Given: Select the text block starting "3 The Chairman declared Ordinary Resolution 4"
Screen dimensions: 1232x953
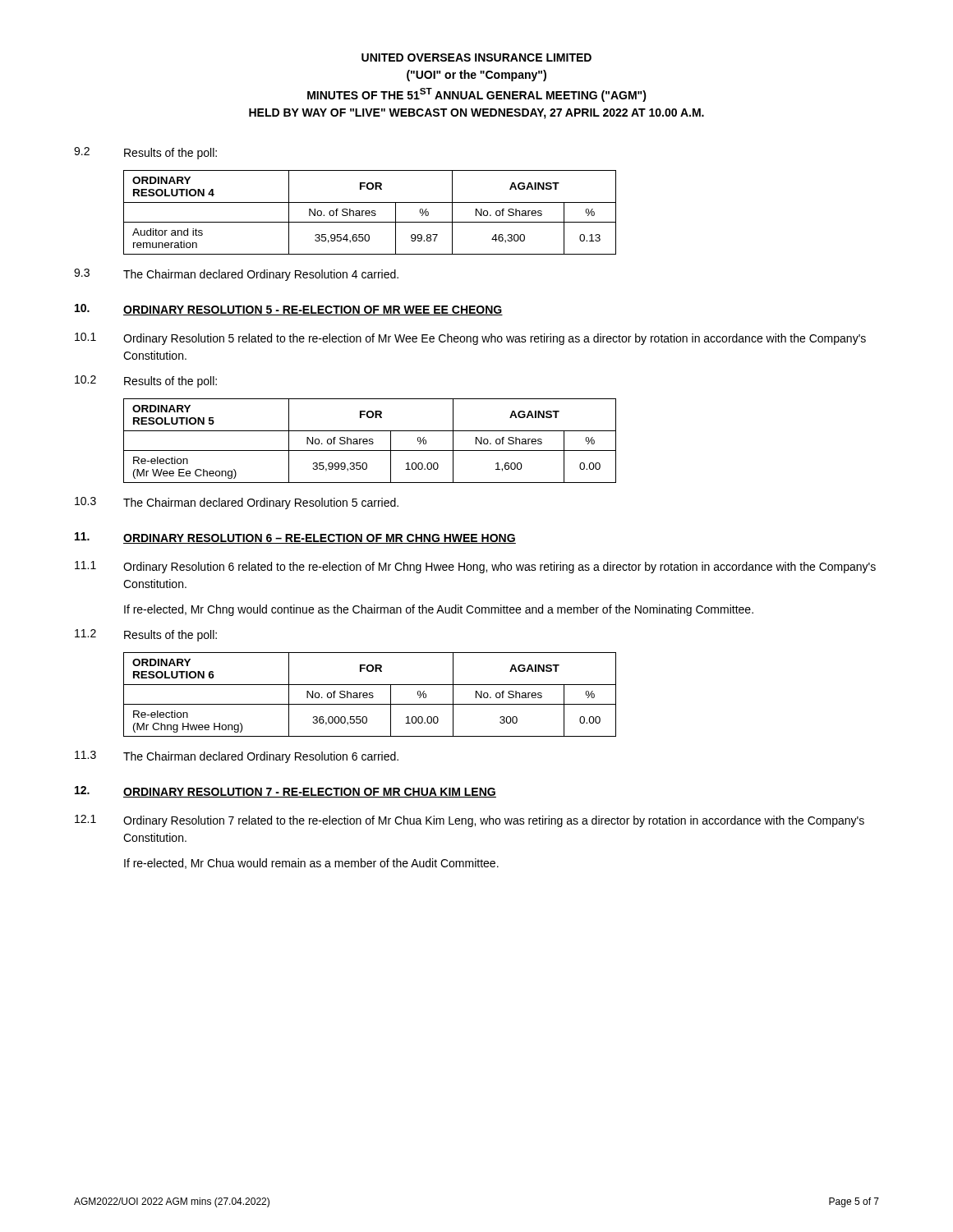Looking at the screenshot, I should click(x=236, y=275).
